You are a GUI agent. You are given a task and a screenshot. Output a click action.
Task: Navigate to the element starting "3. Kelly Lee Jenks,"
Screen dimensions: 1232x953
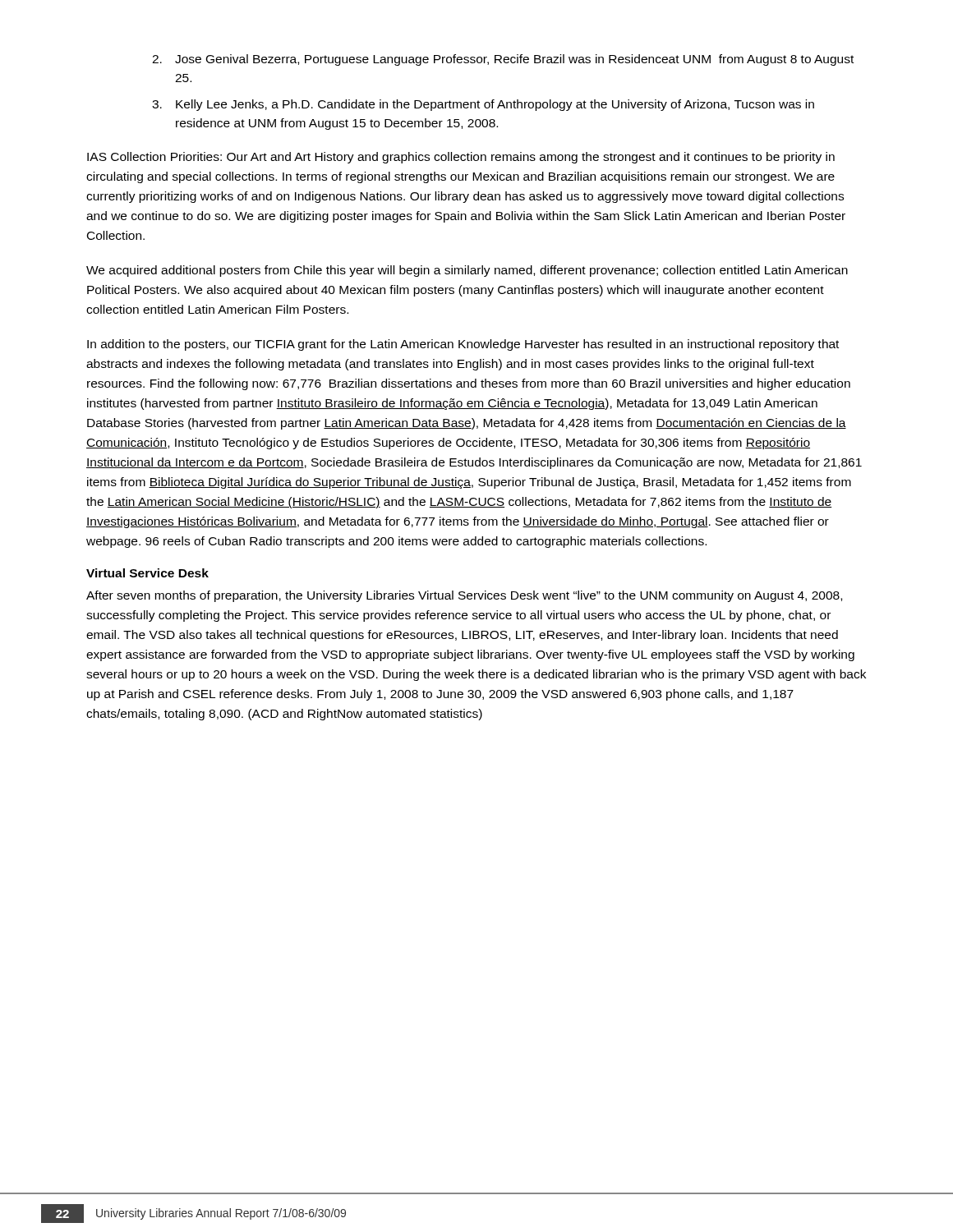click(509, 113)
